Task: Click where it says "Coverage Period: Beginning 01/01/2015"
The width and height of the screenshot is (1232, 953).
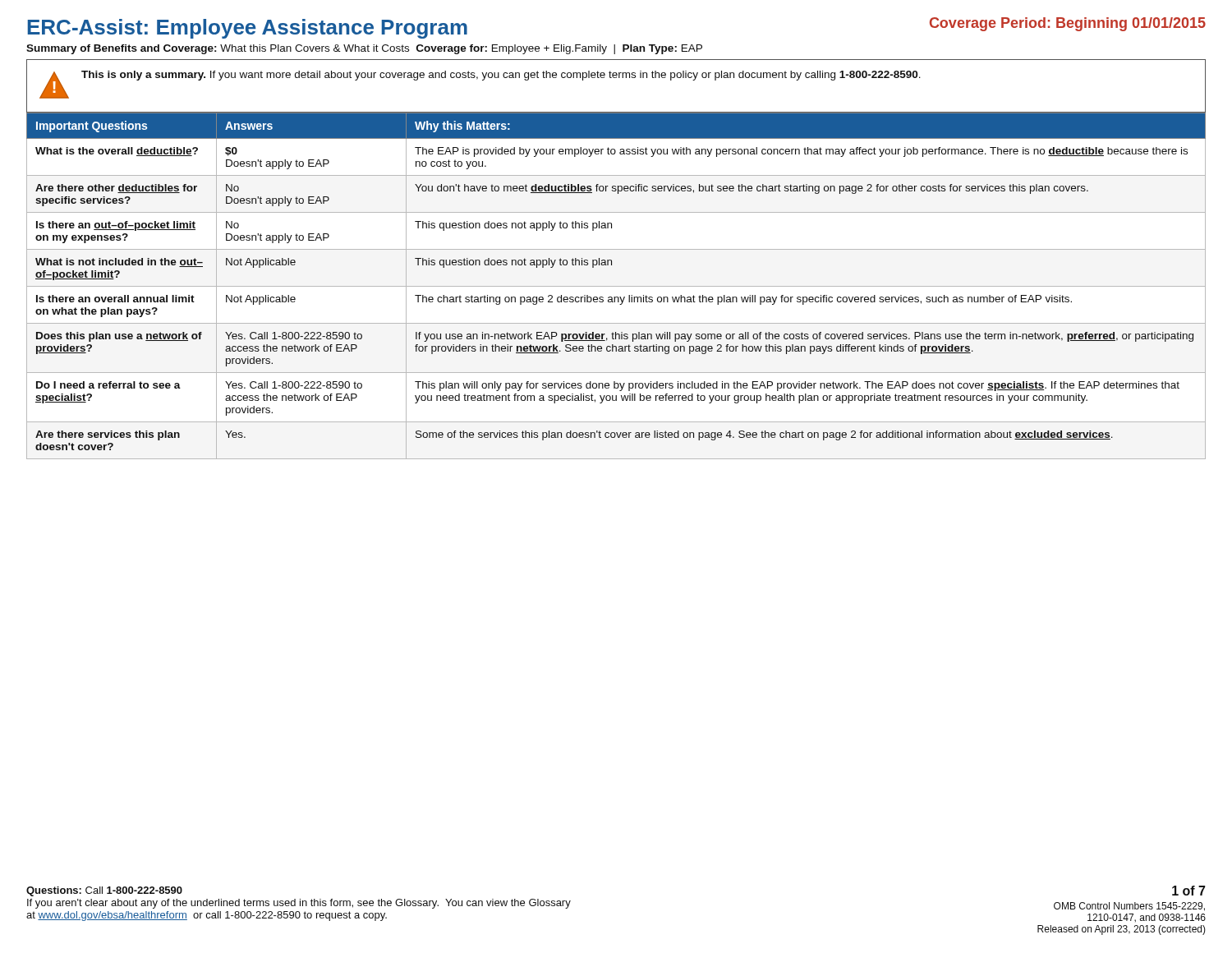Action: 1067,23
